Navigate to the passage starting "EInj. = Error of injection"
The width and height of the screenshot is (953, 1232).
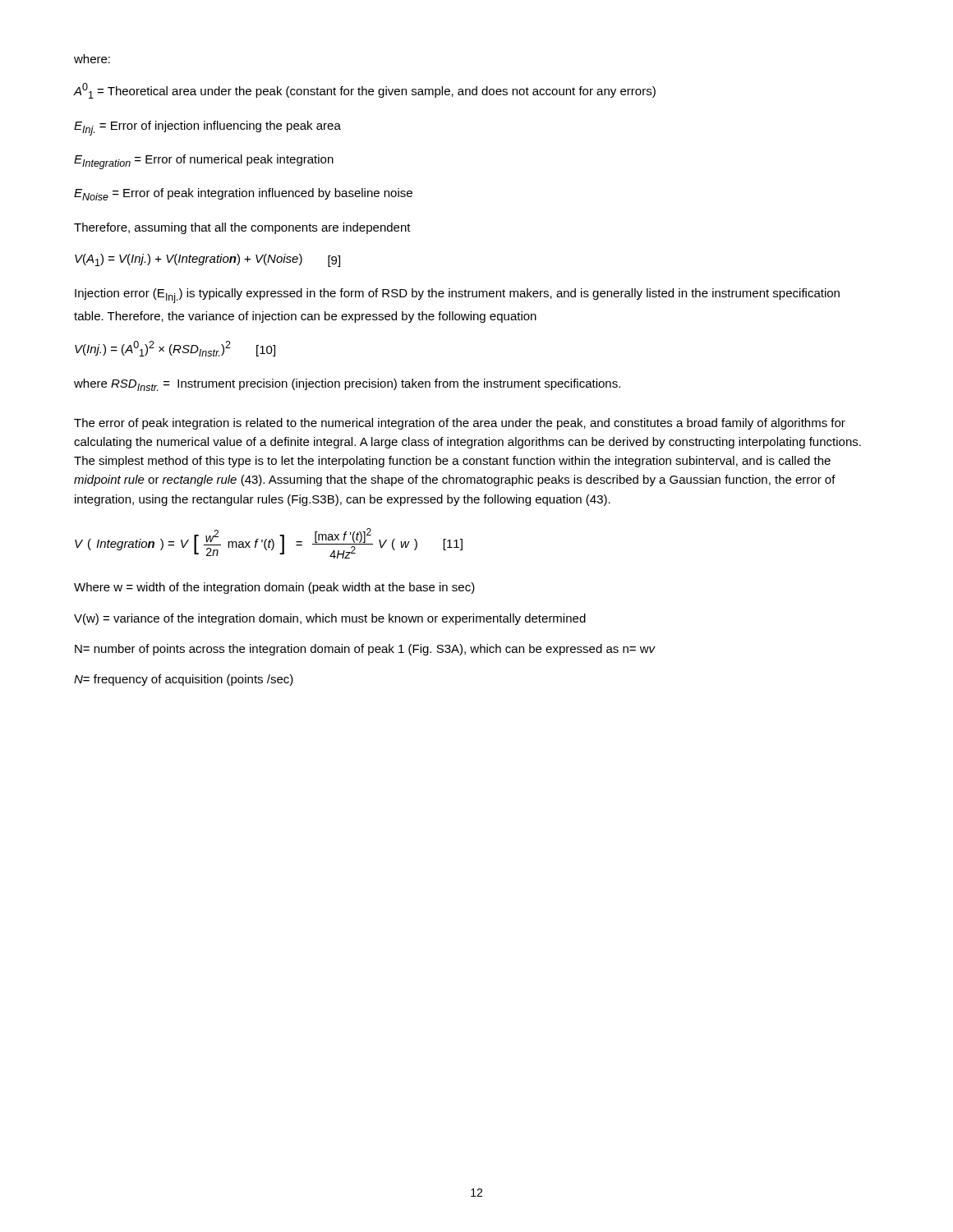coord(207,127)
